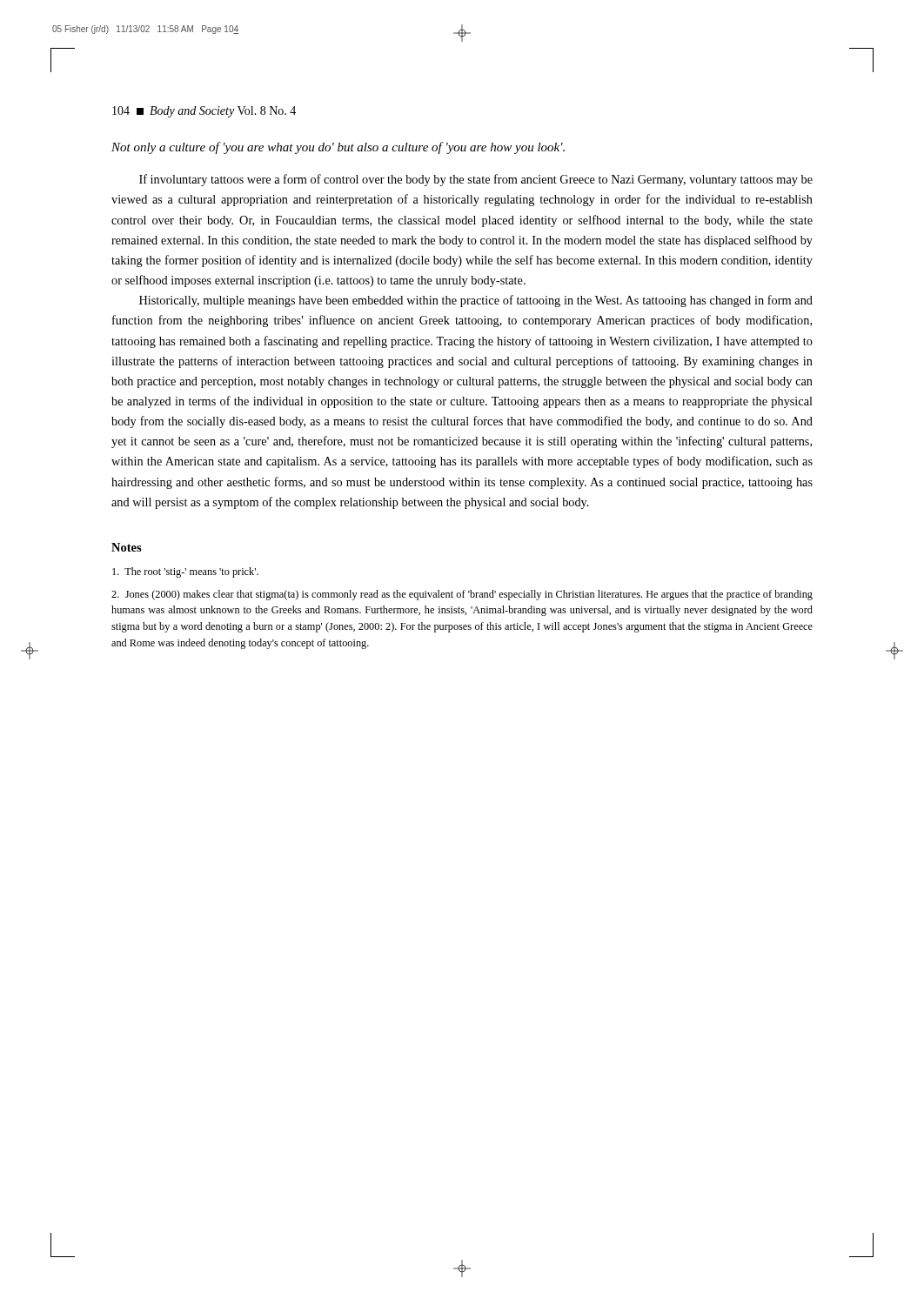Find the text block that reads "Not only a culture of"

click(x=339, y=147)
